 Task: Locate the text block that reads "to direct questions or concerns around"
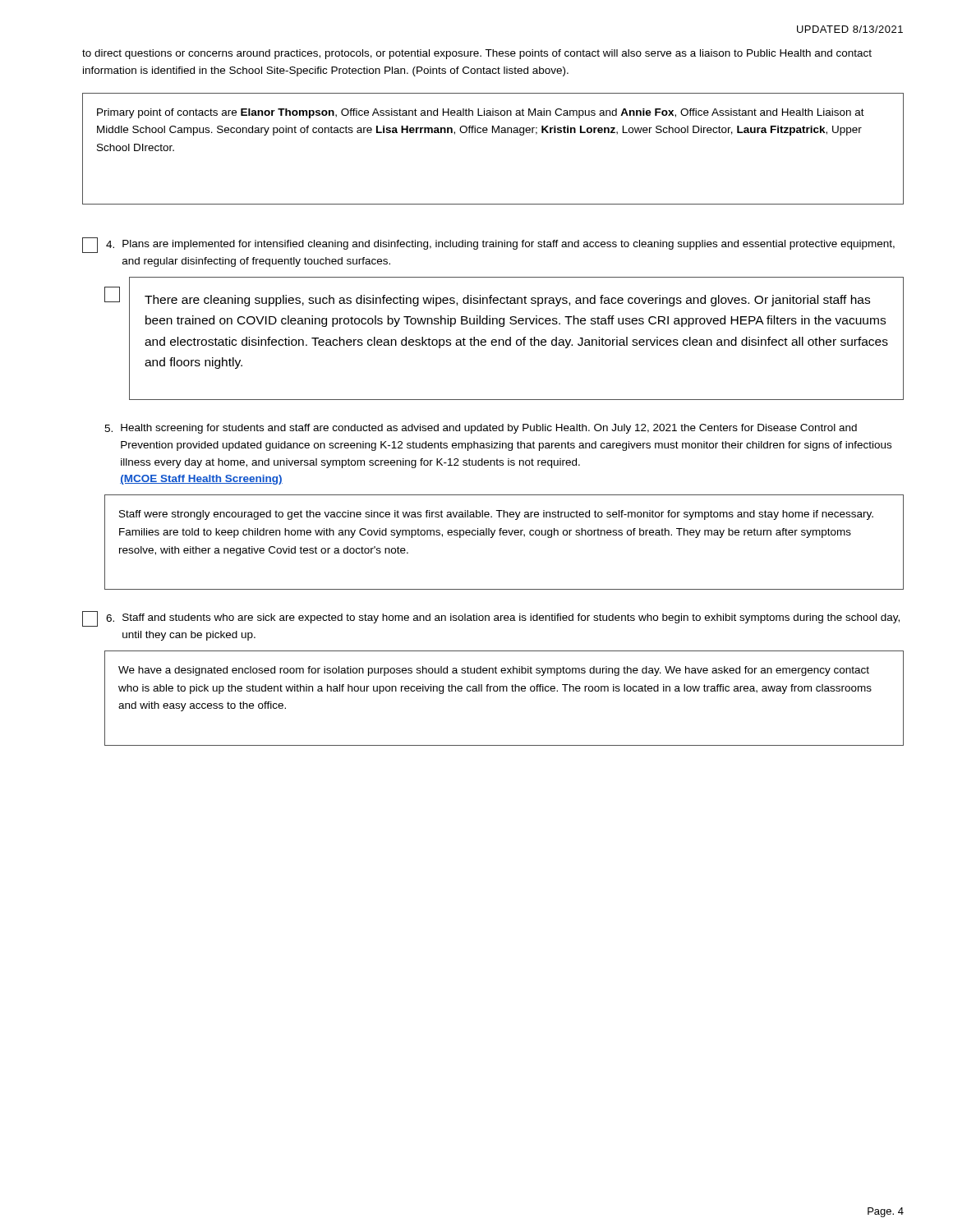[x=477, y=62]
